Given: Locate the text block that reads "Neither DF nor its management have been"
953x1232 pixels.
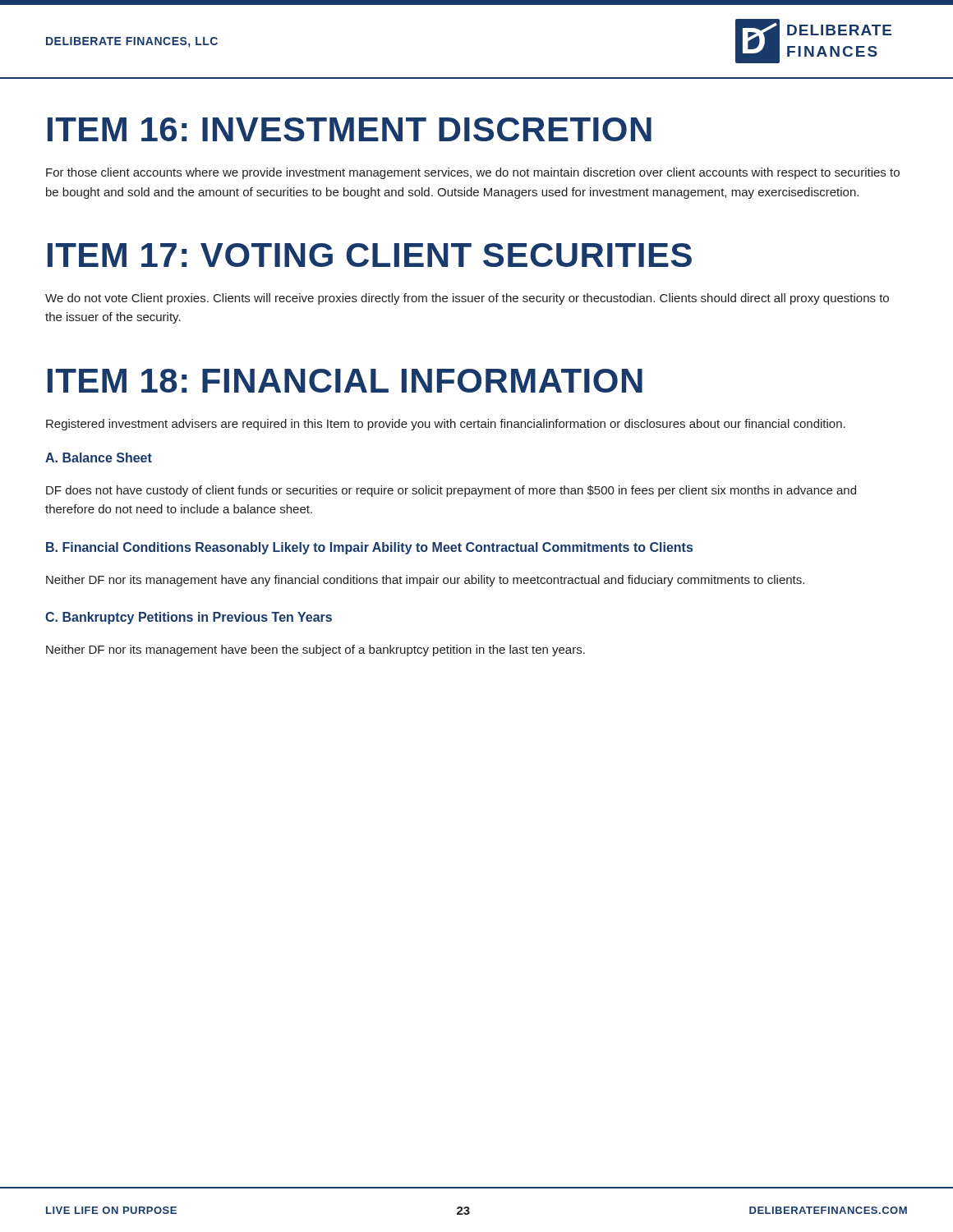Looking at the screenshot, I should click(315, 649).
